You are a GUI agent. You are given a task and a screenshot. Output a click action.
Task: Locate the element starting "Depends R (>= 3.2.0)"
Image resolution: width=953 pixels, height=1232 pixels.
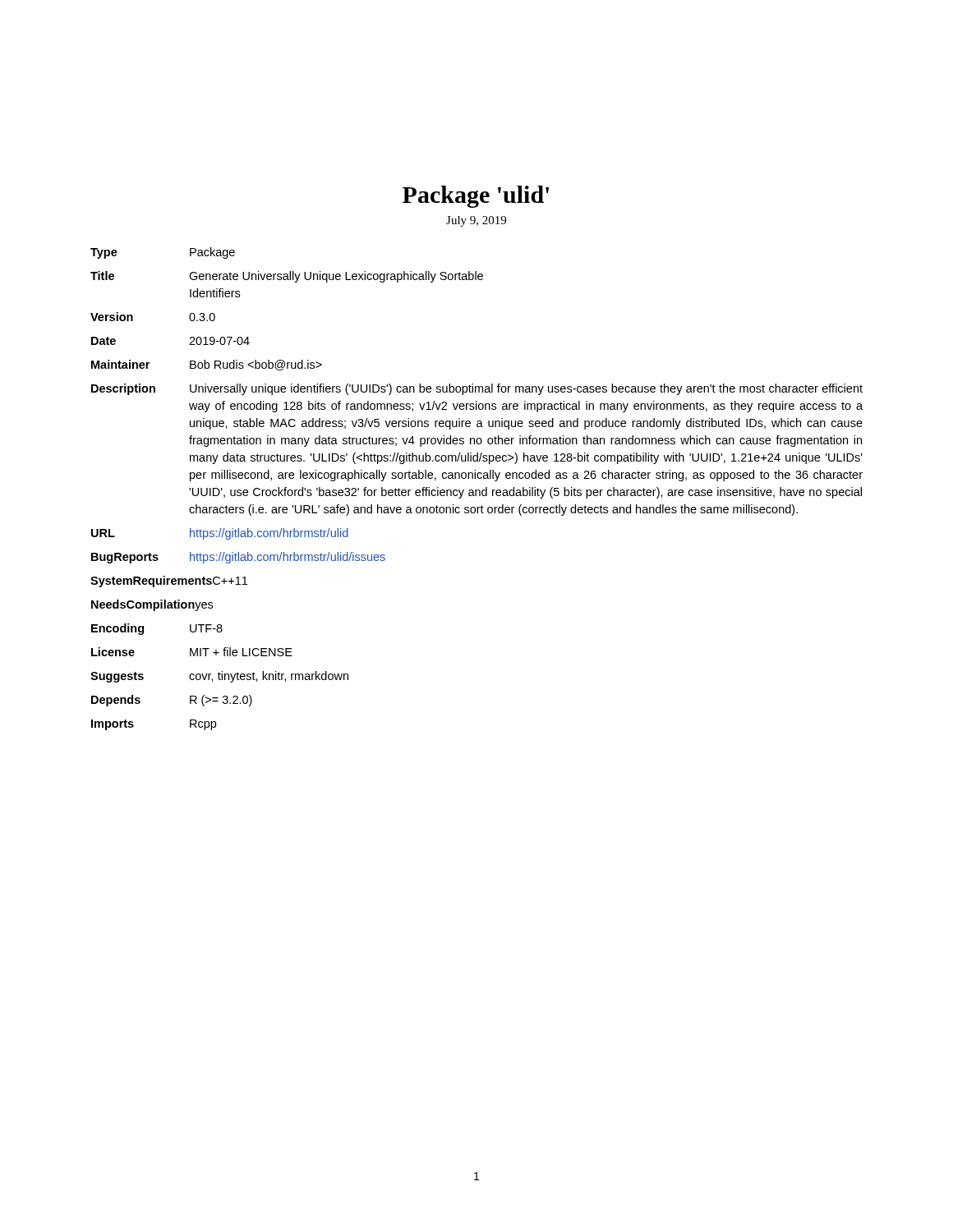[x=116, y=700]
